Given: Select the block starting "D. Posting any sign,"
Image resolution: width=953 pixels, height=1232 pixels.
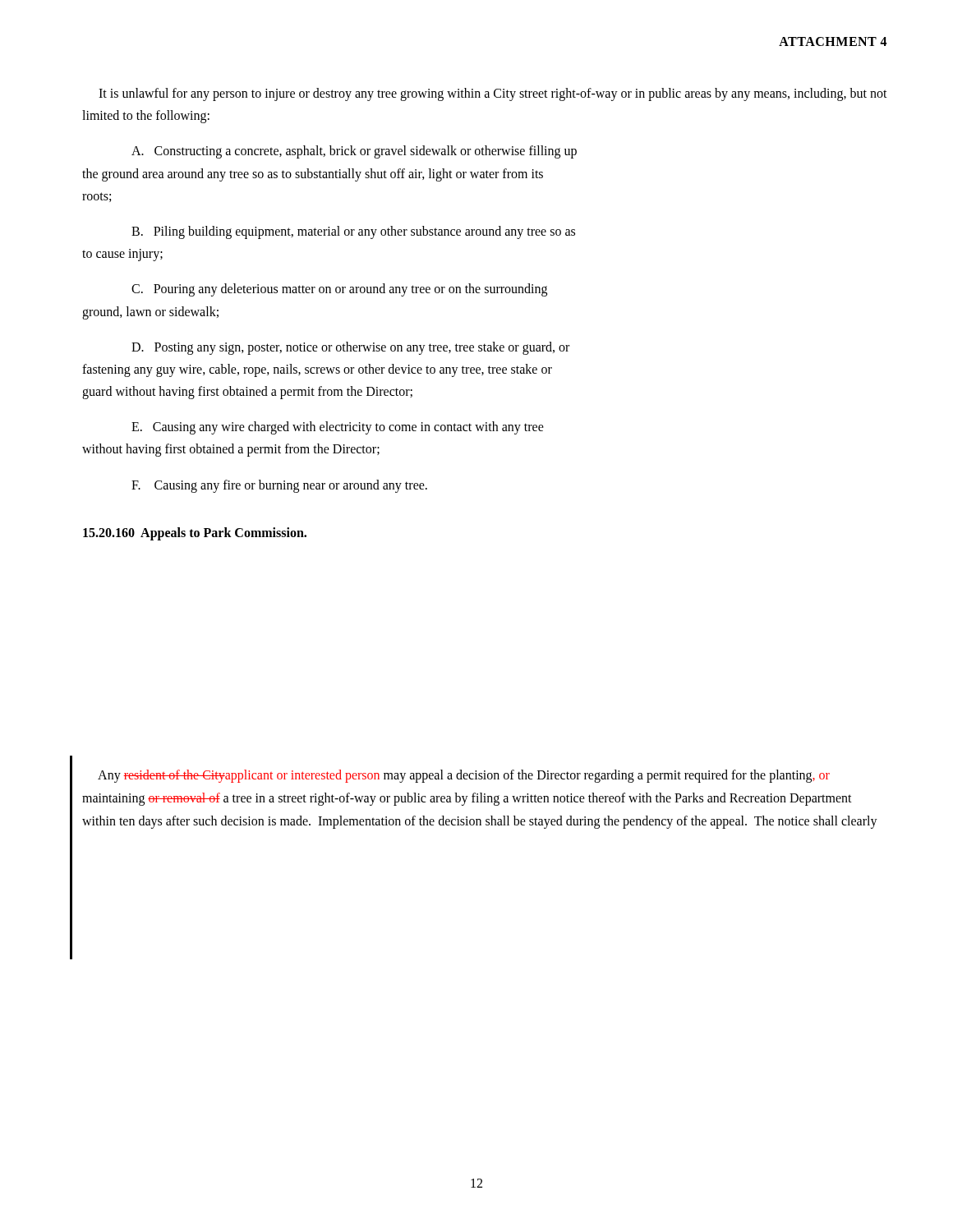Looking at the screenshot, I should point(485,369).
